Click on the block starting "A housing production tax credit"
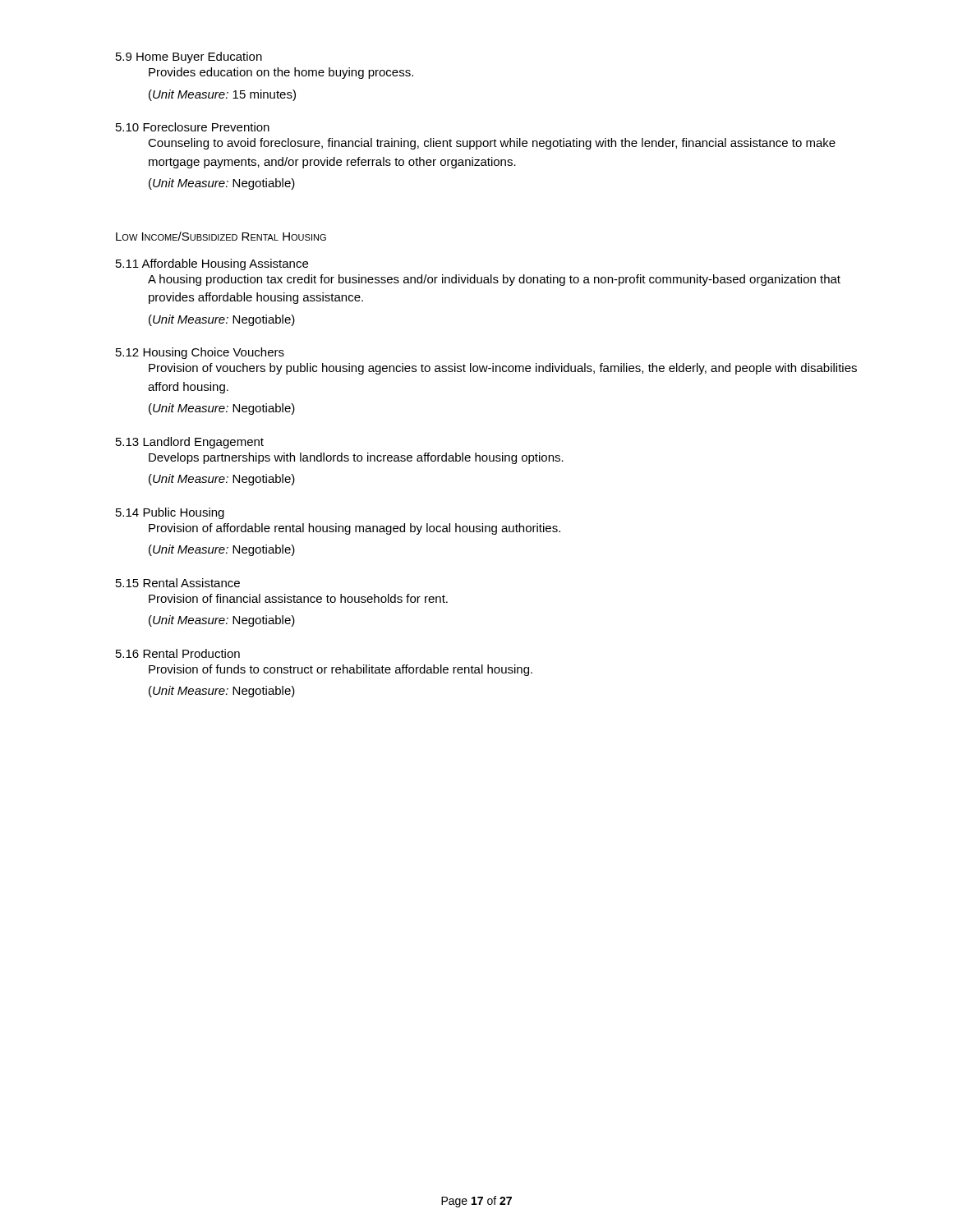The width and height of the screenshot is (953, 1232). click(494, 288)
